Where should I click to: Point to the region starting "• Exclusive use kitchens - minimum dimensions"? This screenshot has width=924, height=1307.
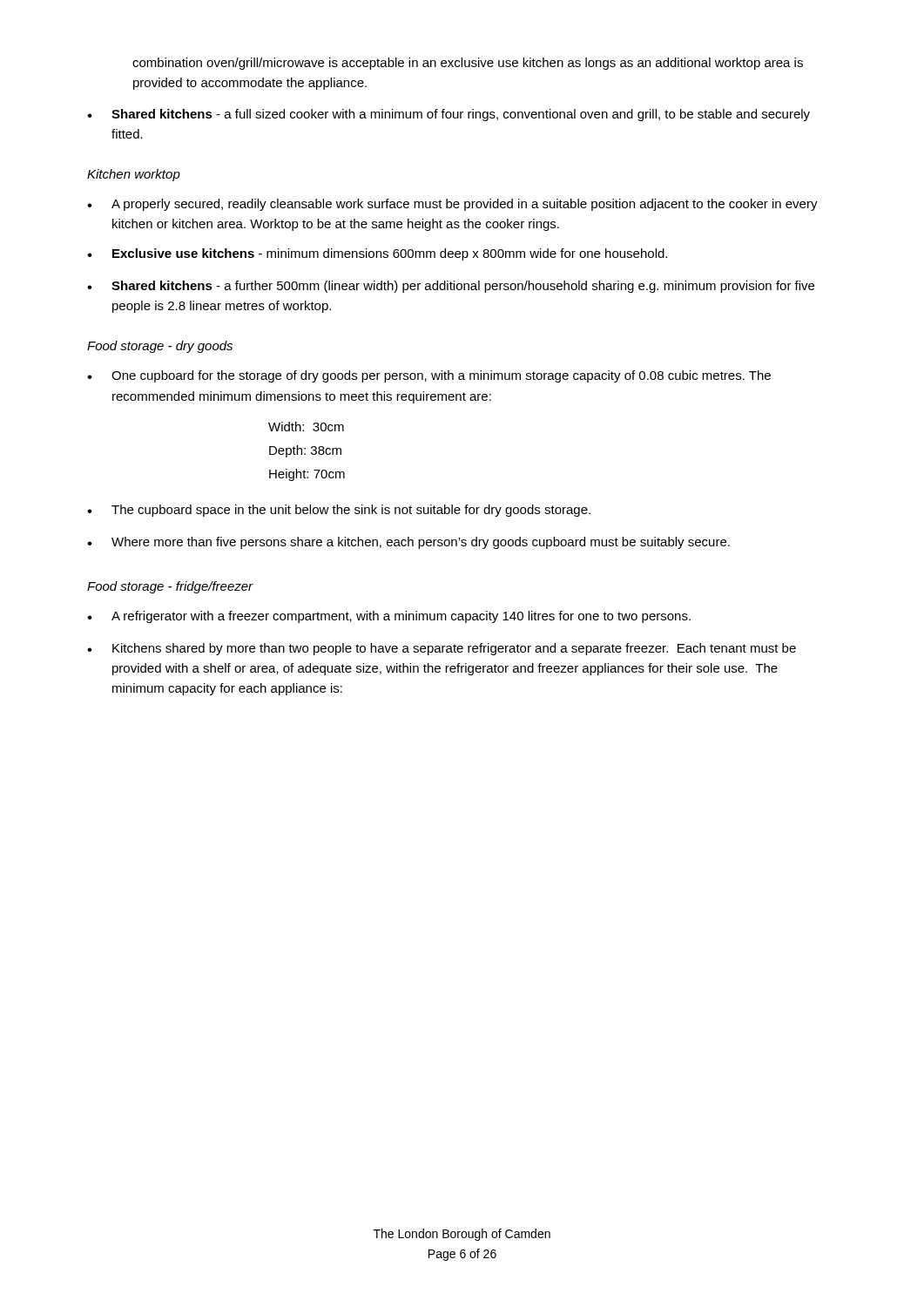453,255
